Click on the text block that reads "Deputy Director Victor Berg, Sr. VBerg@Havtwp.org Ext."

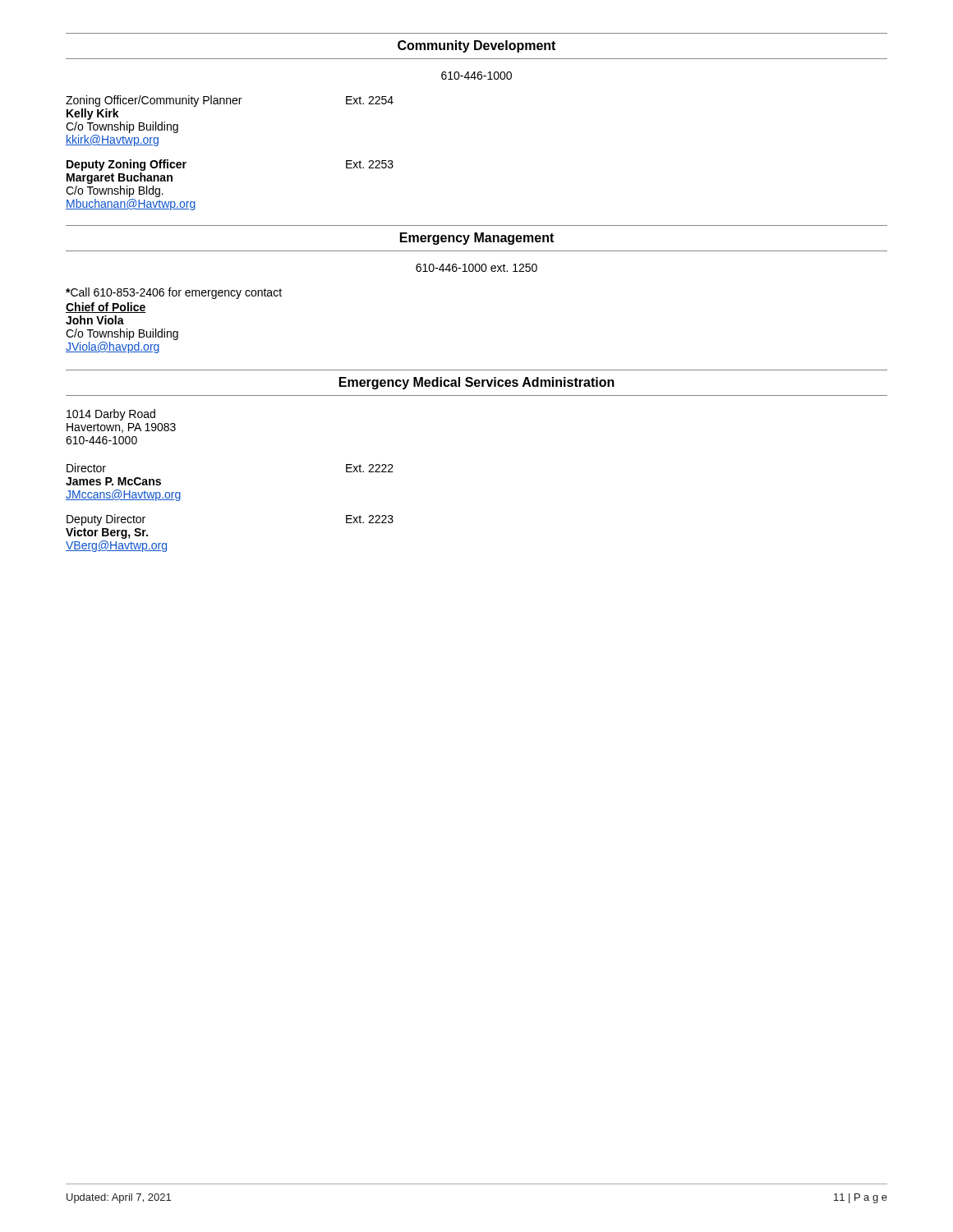coord(111,521)
